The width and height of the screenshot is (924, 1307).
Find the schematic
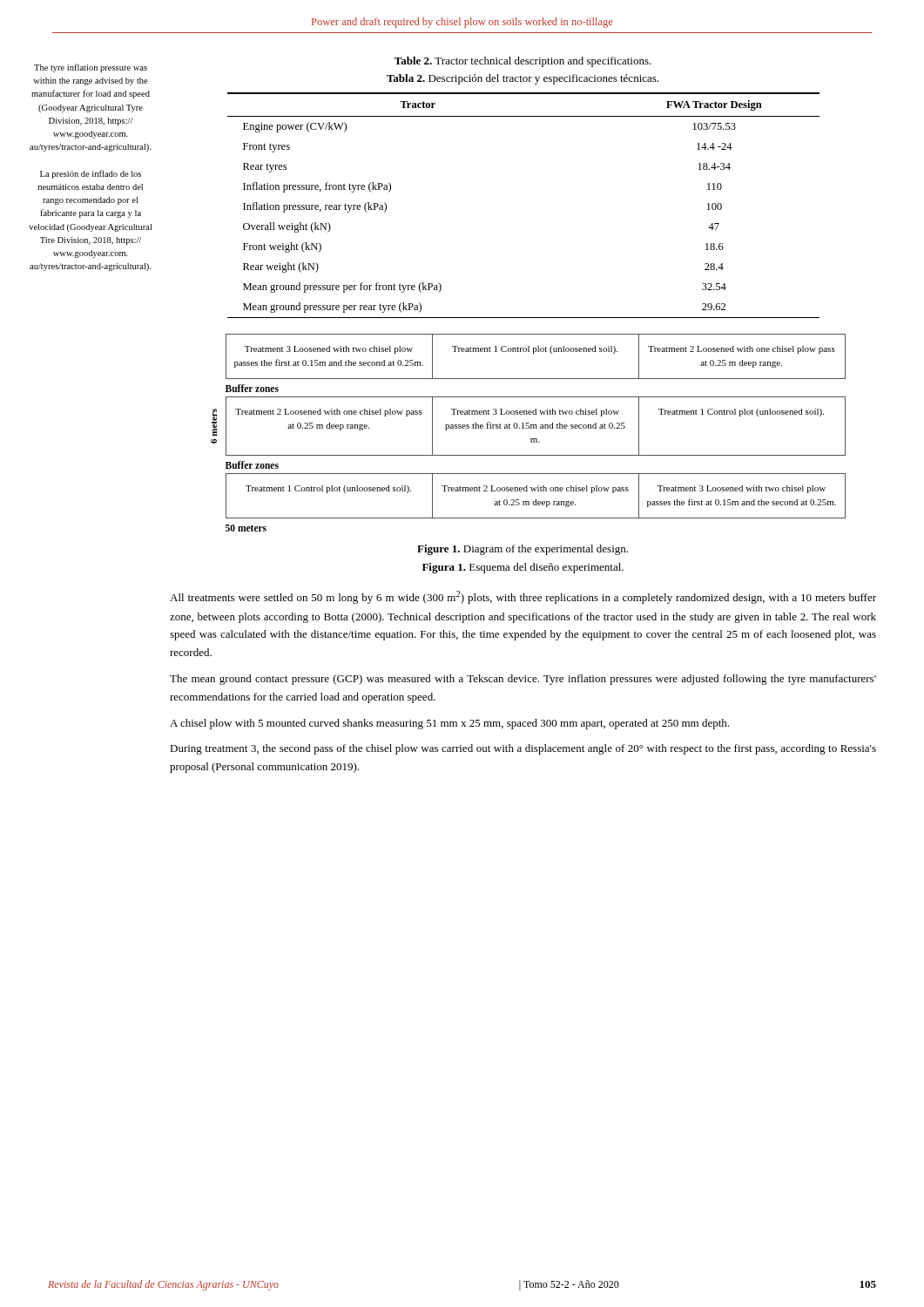[523, 434]
